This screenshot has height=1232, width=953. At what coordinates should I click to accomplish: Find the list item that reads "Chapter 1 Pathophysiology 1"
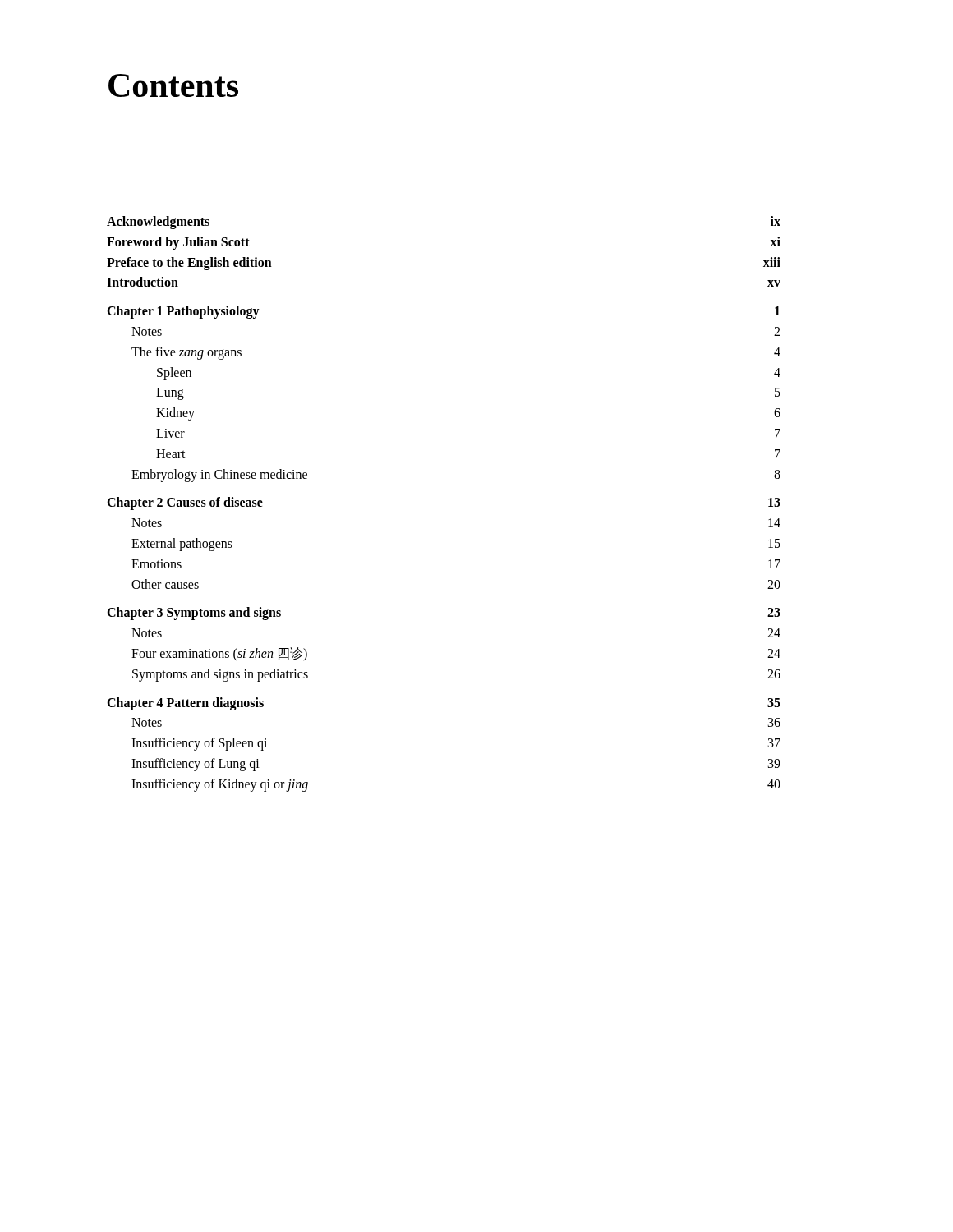click(x=187, y=312)
